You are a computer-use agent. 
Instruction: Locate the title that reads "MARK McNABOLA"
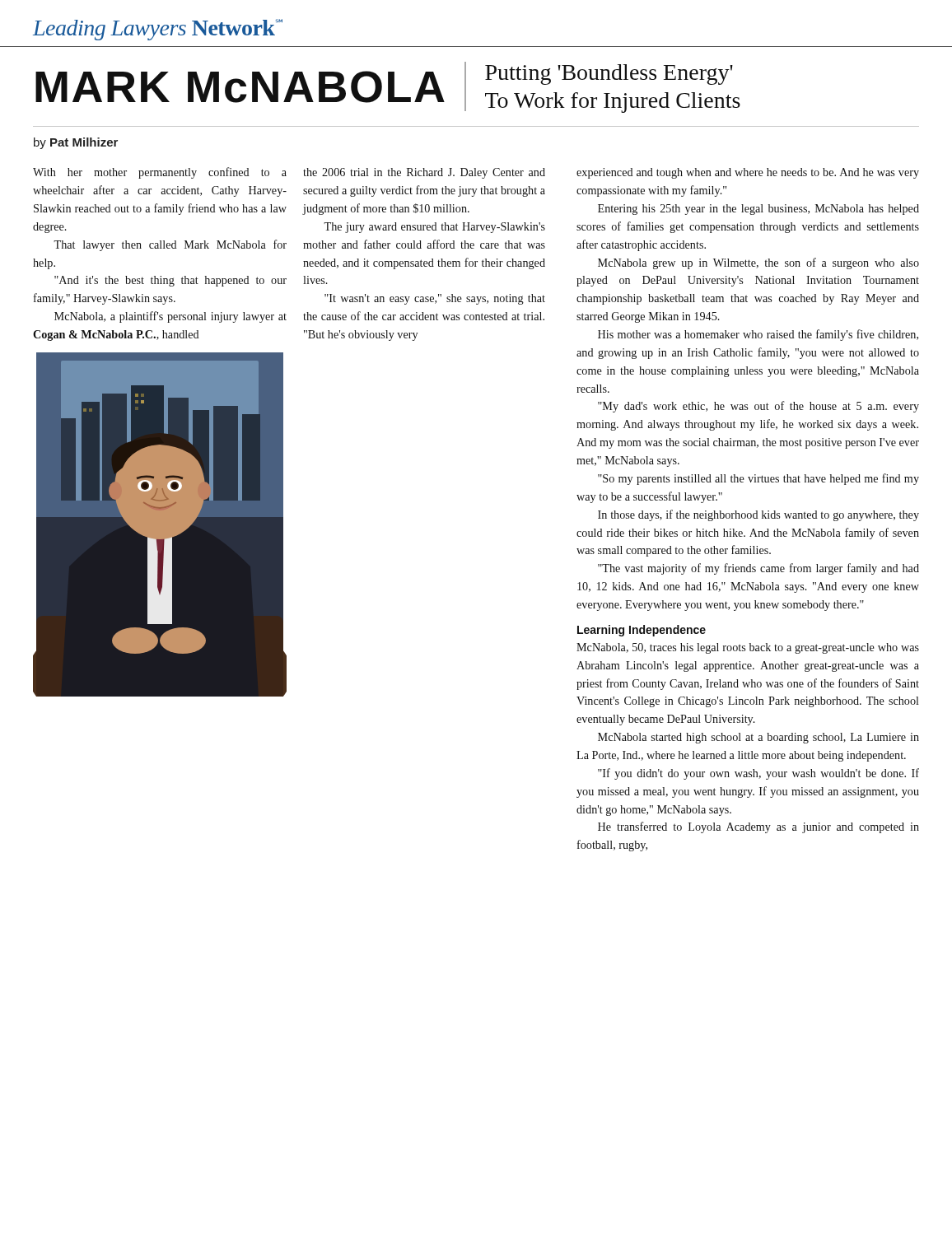[240, 87]
